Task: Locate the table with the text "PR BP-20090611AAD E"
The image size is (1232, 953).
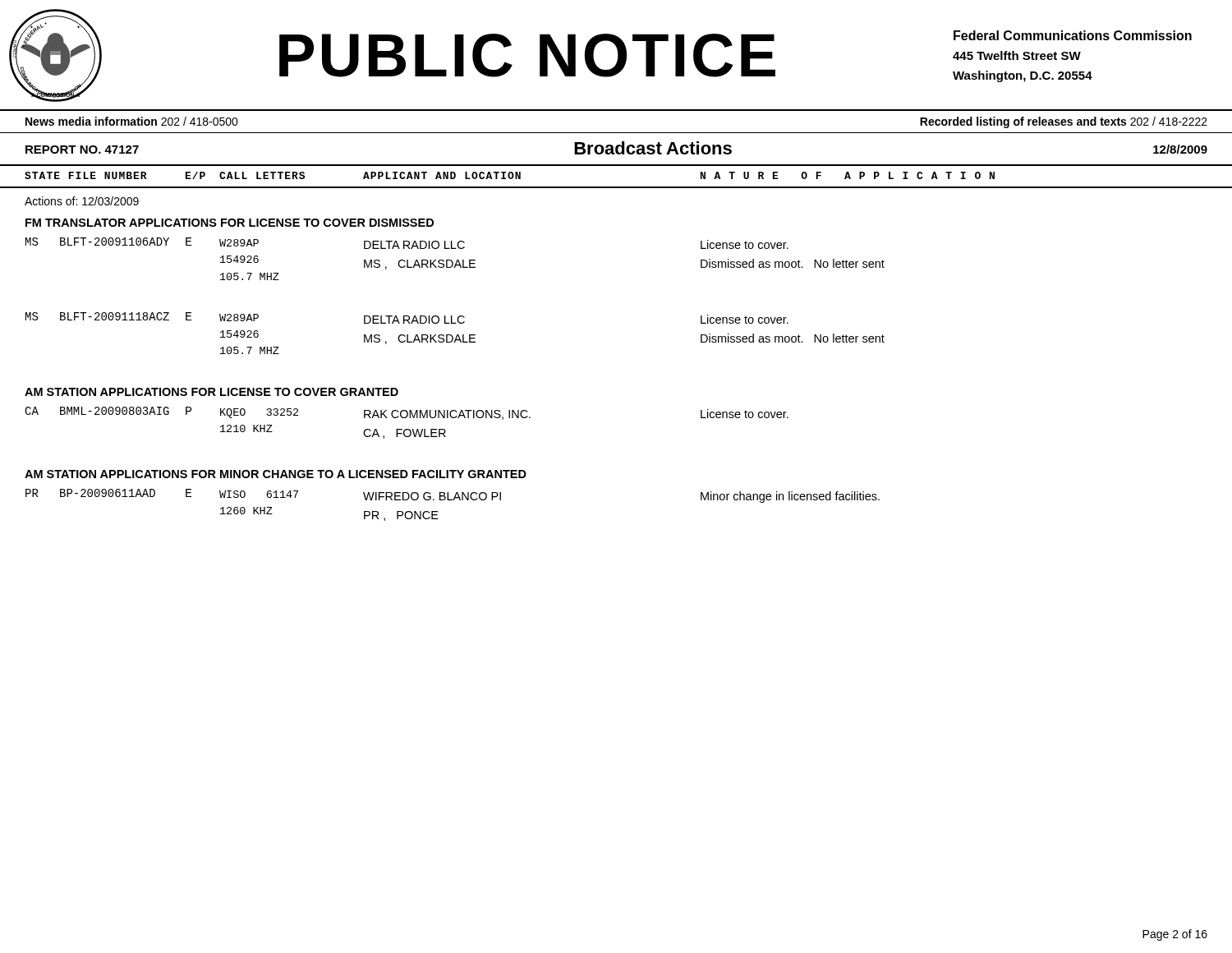Action: coord(616,506)
